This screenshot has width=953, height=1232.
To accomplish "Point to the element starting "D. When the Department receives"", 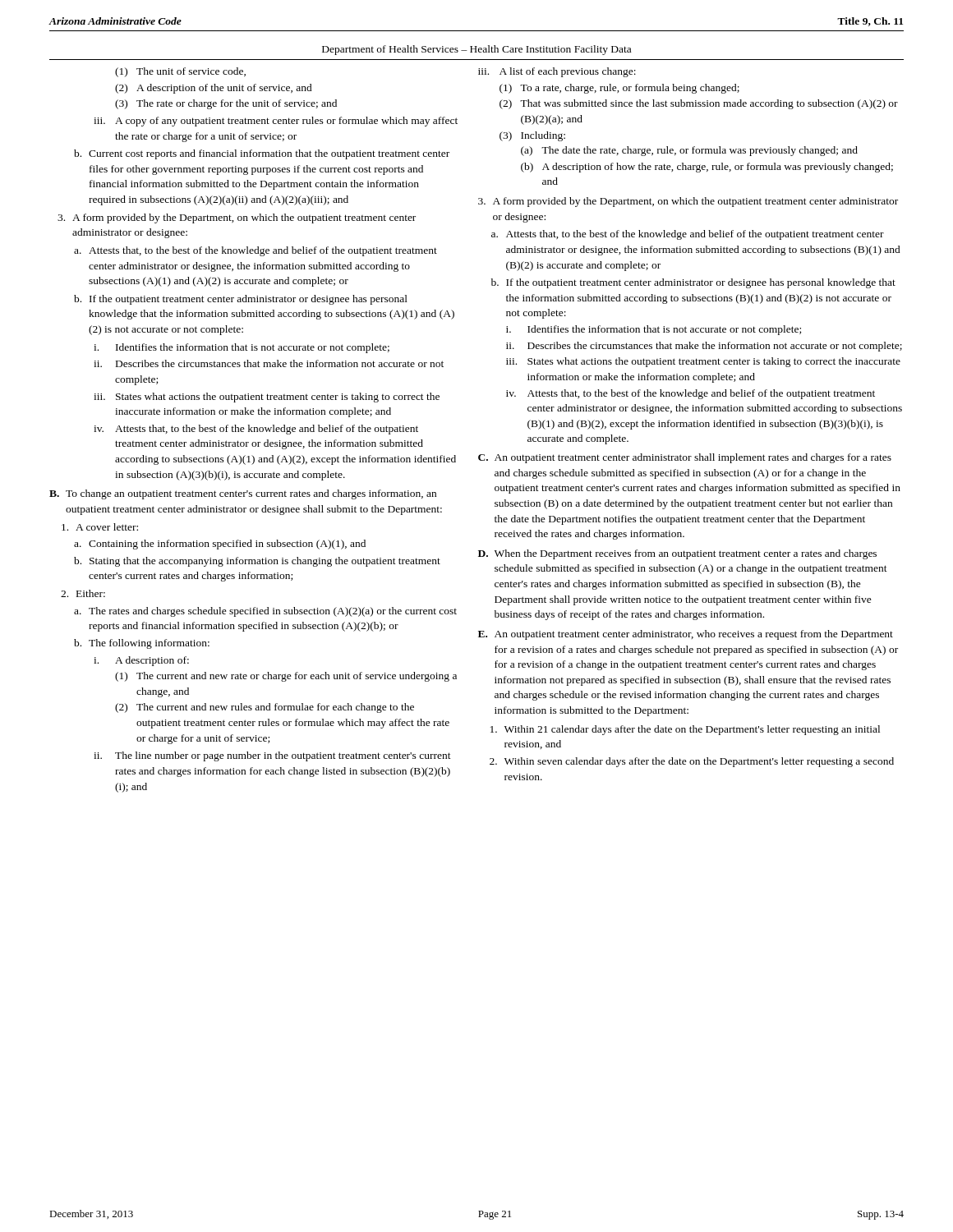I will pos(691,584).
